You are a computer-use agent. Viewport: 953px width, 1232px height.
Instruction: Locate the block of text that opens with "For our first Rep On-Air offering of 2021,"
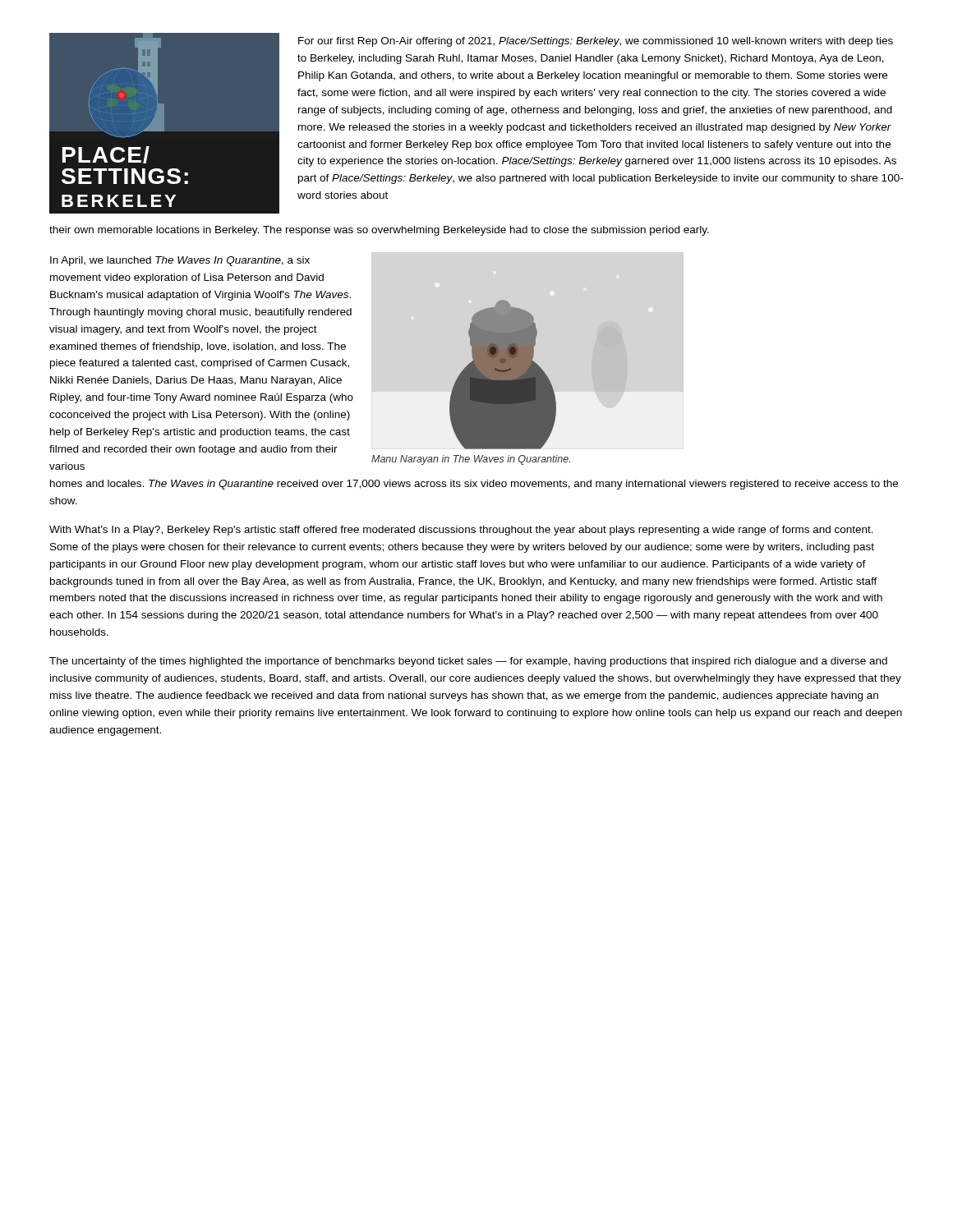click(x=600, y=118)
